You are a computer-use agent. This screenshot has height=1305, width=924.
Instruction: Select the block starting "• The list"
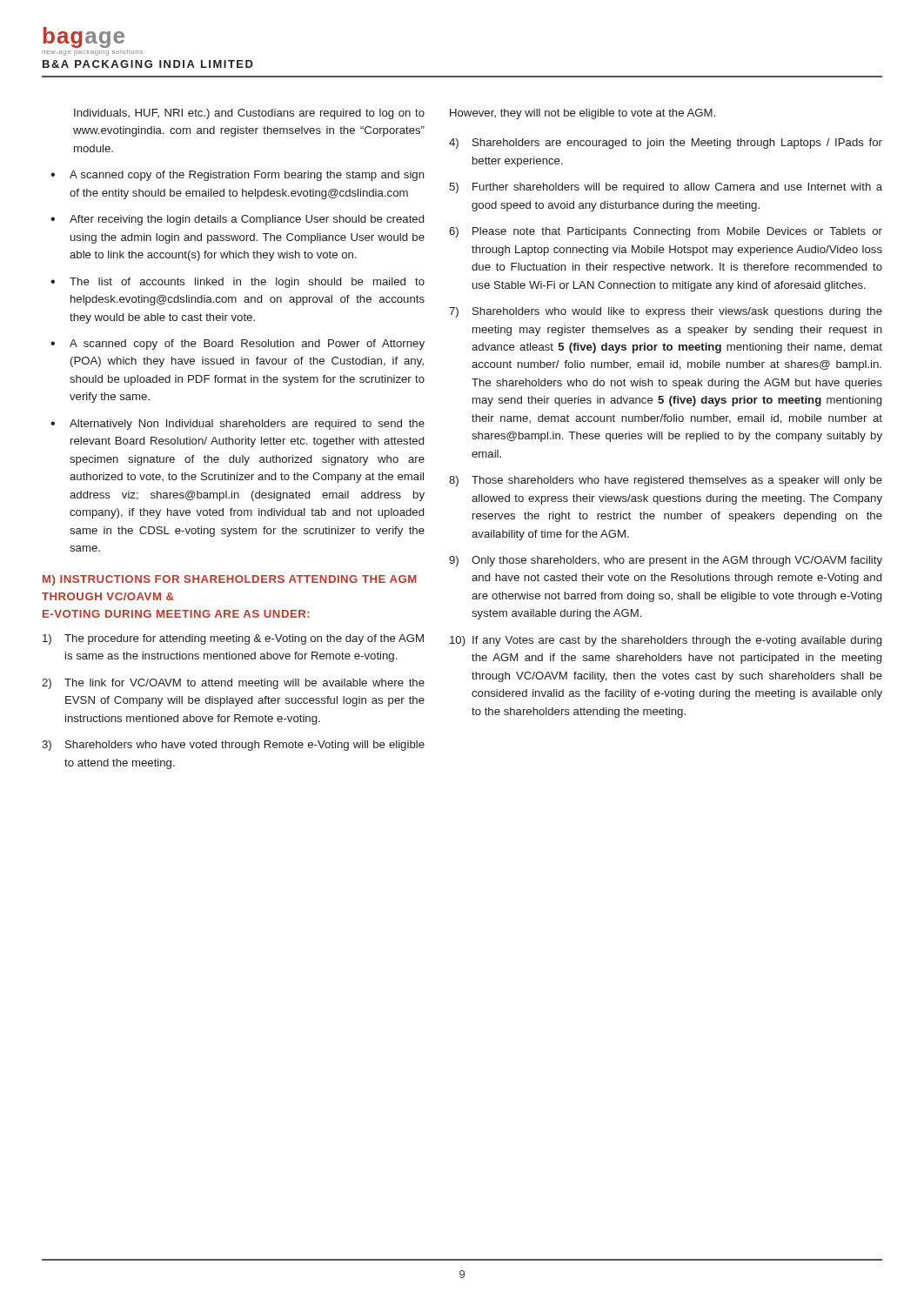238,300
